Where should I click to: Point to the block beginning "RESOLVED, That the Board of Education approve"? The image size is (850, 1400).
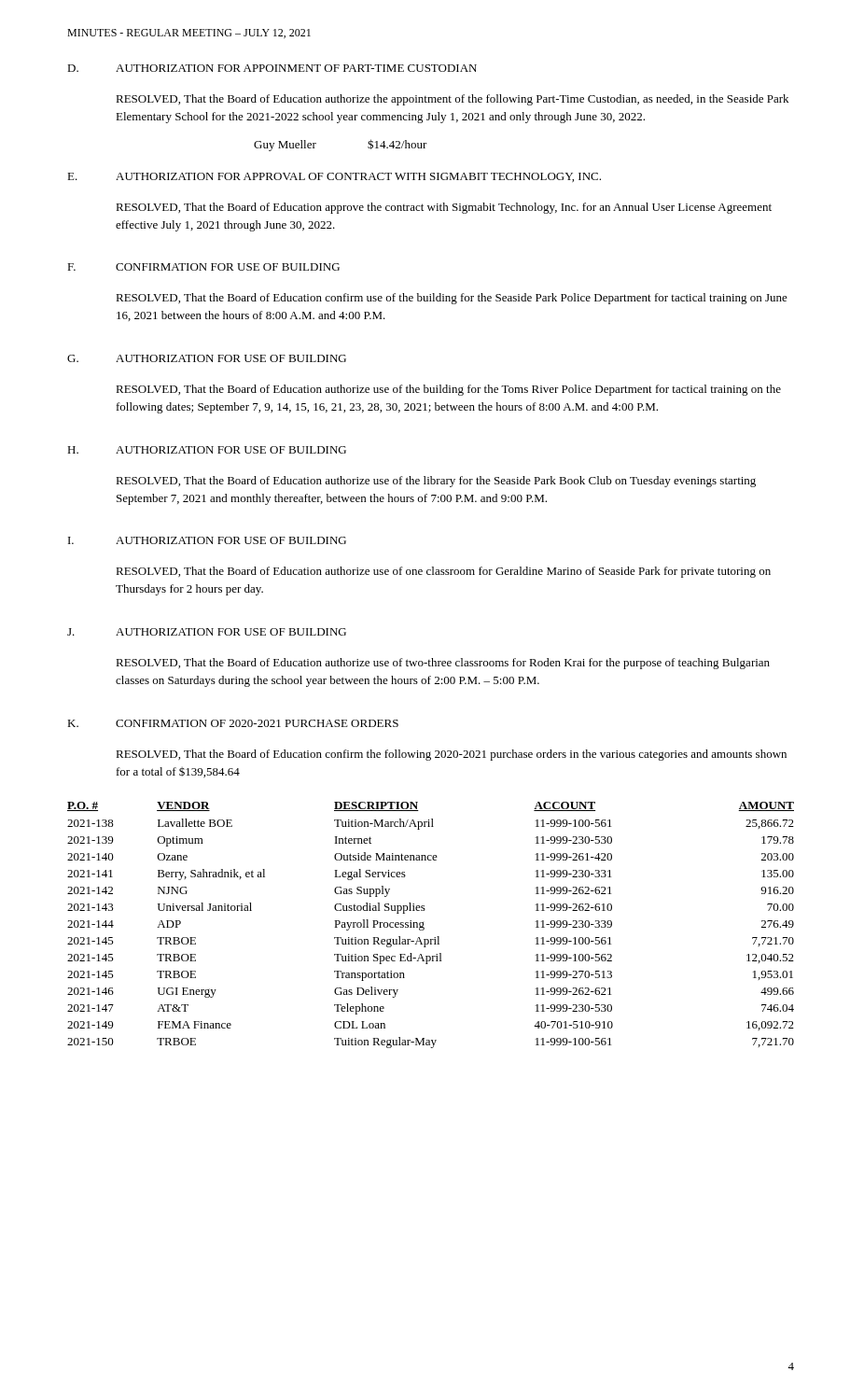pos(431,219)
